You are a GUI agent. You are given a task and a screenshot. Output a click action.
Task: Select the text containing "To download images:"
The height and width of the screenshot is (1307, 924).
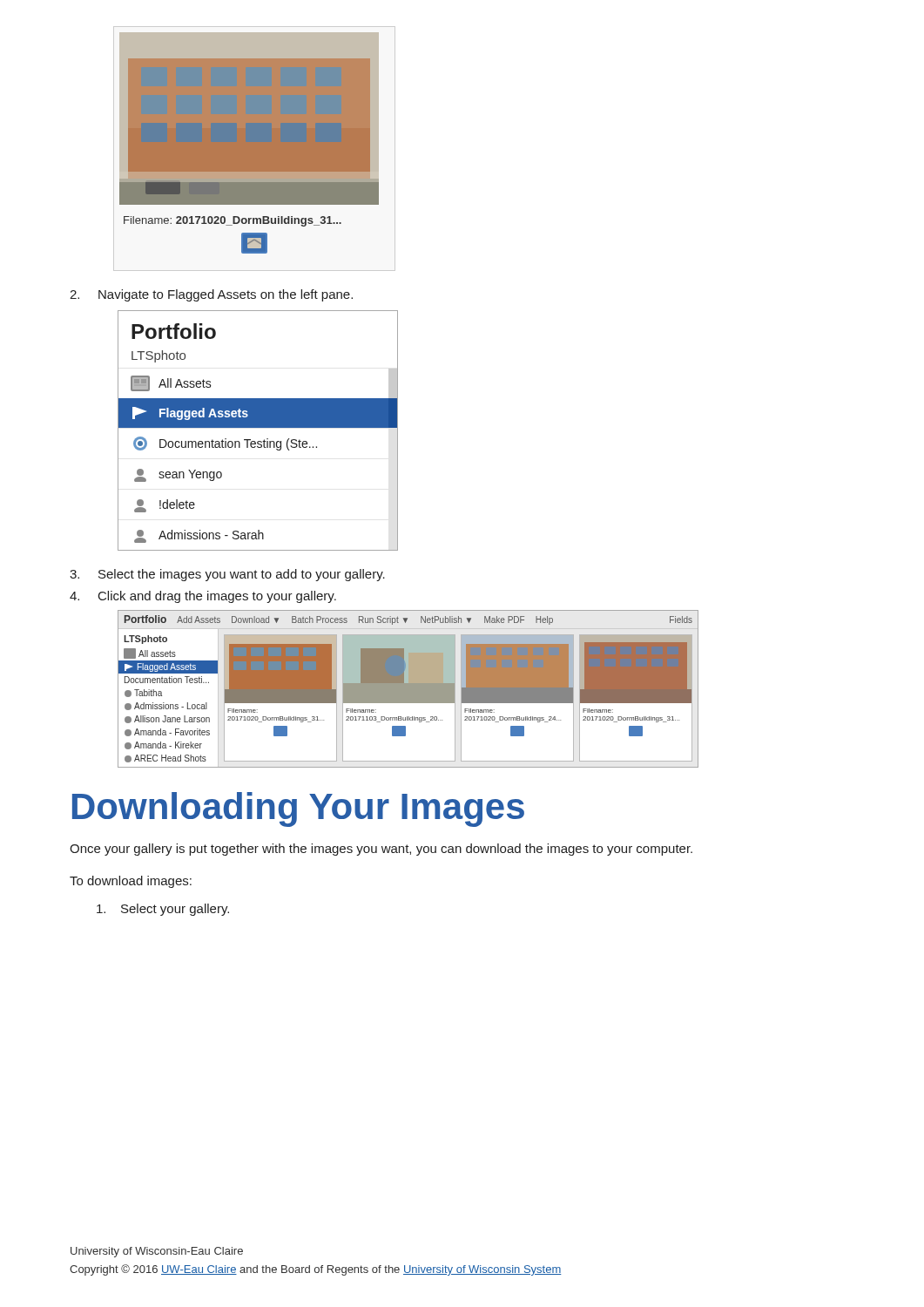point(131,880)
